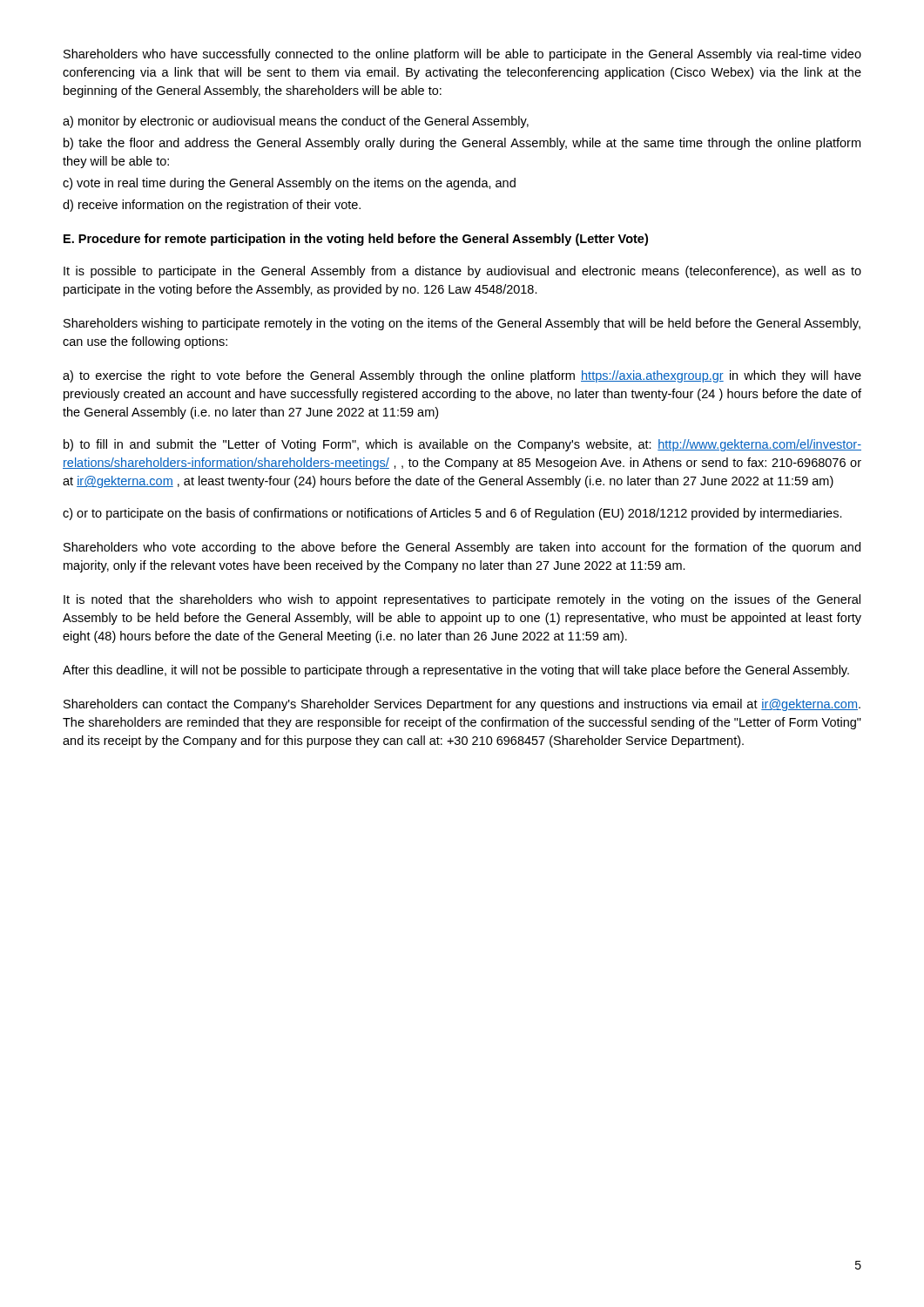Point to the block beginning "Shareholders wishing to participate remotely"
Viewport: 924px width, 1307px height.
coord(462,333)
